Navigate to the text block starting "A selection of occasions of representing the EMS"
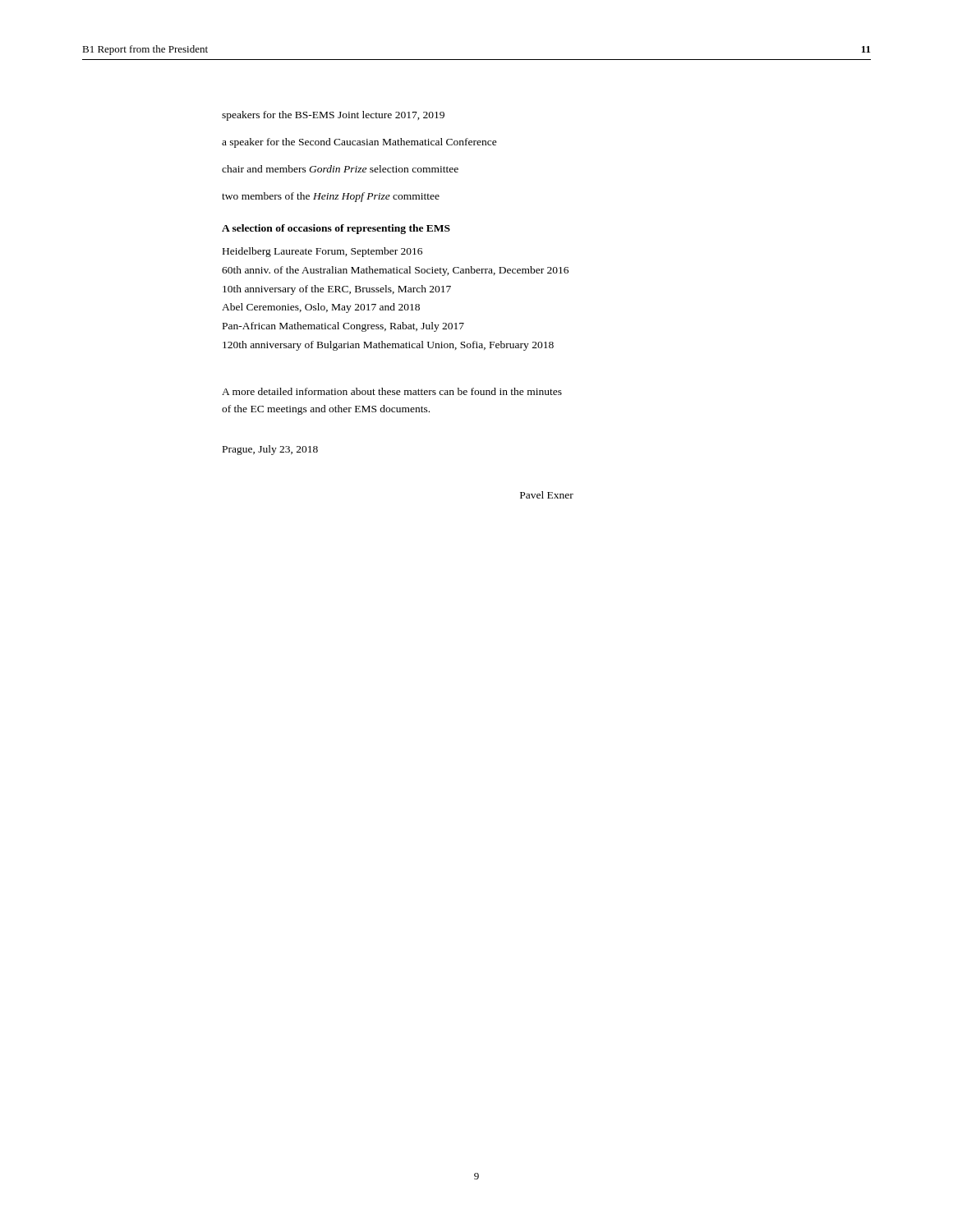The width and height of the screenshot is (953, 1232). (x=336, y=228)
